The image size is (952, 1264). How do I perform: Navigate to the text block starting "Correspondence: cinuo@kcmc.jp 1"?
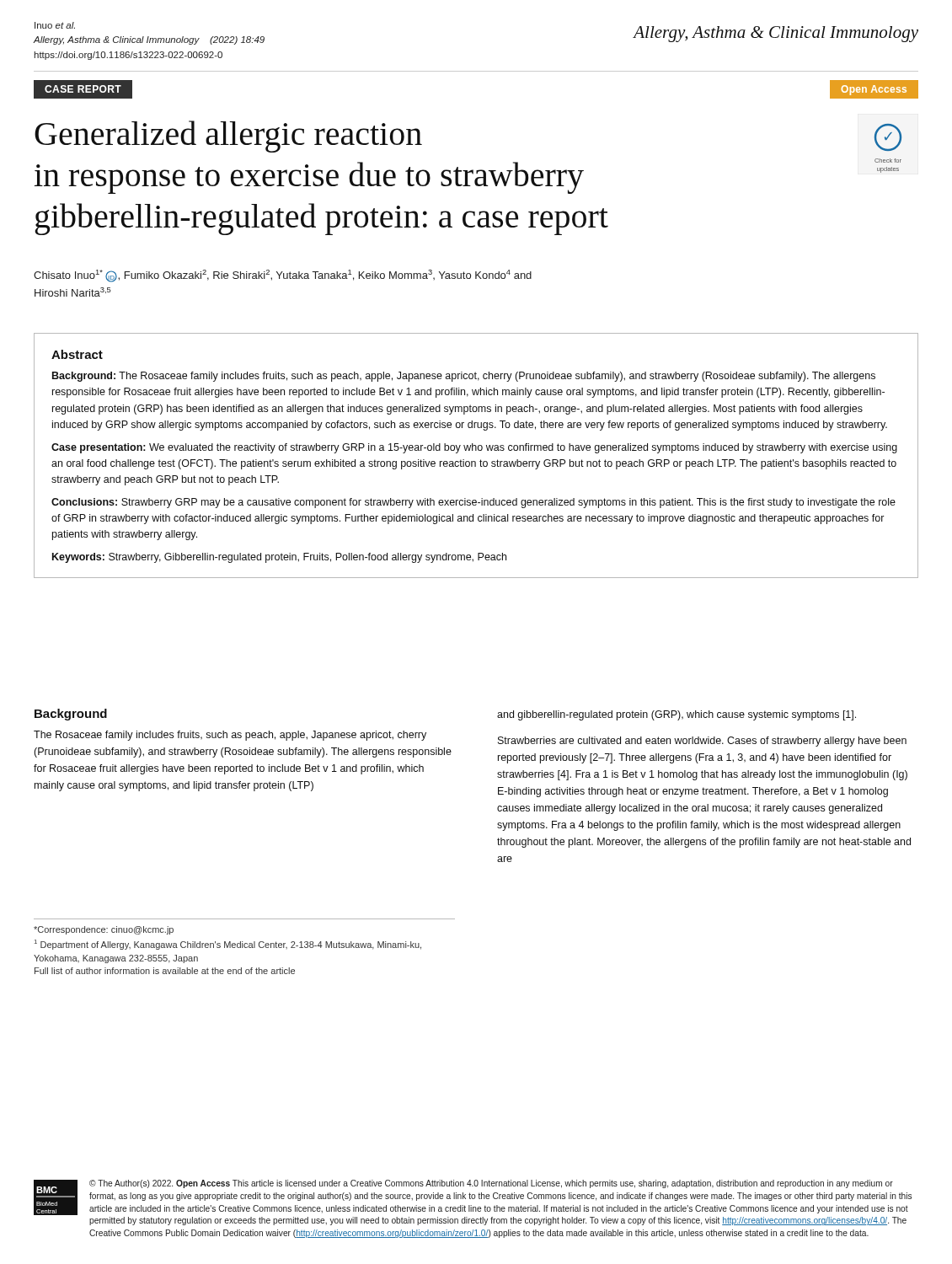pyautogui.click(x=244, y=951)
